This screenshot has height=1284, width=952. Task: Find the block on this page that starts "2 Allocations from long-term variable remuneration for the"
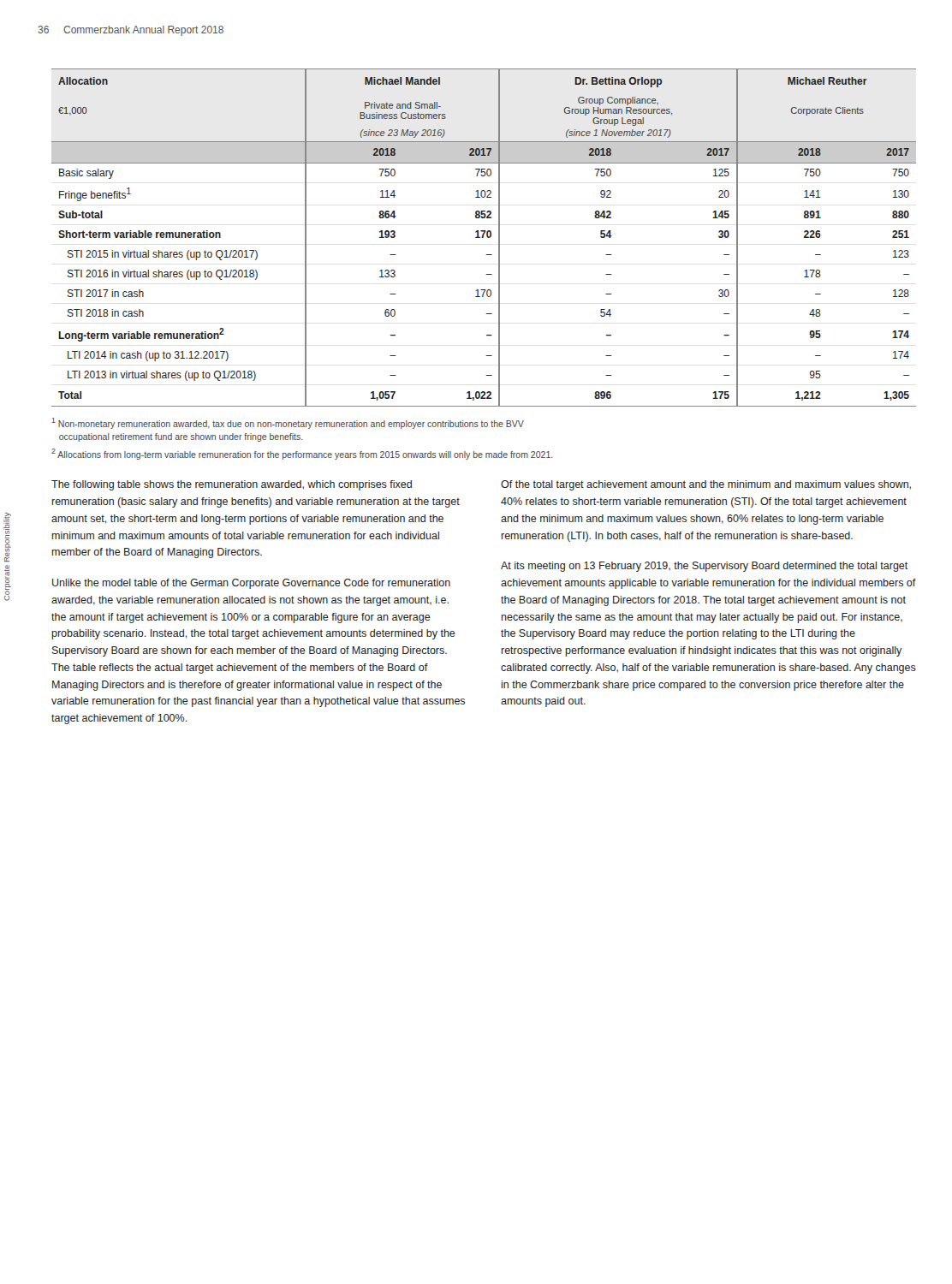pyautogui.click(x=302, y=453)
